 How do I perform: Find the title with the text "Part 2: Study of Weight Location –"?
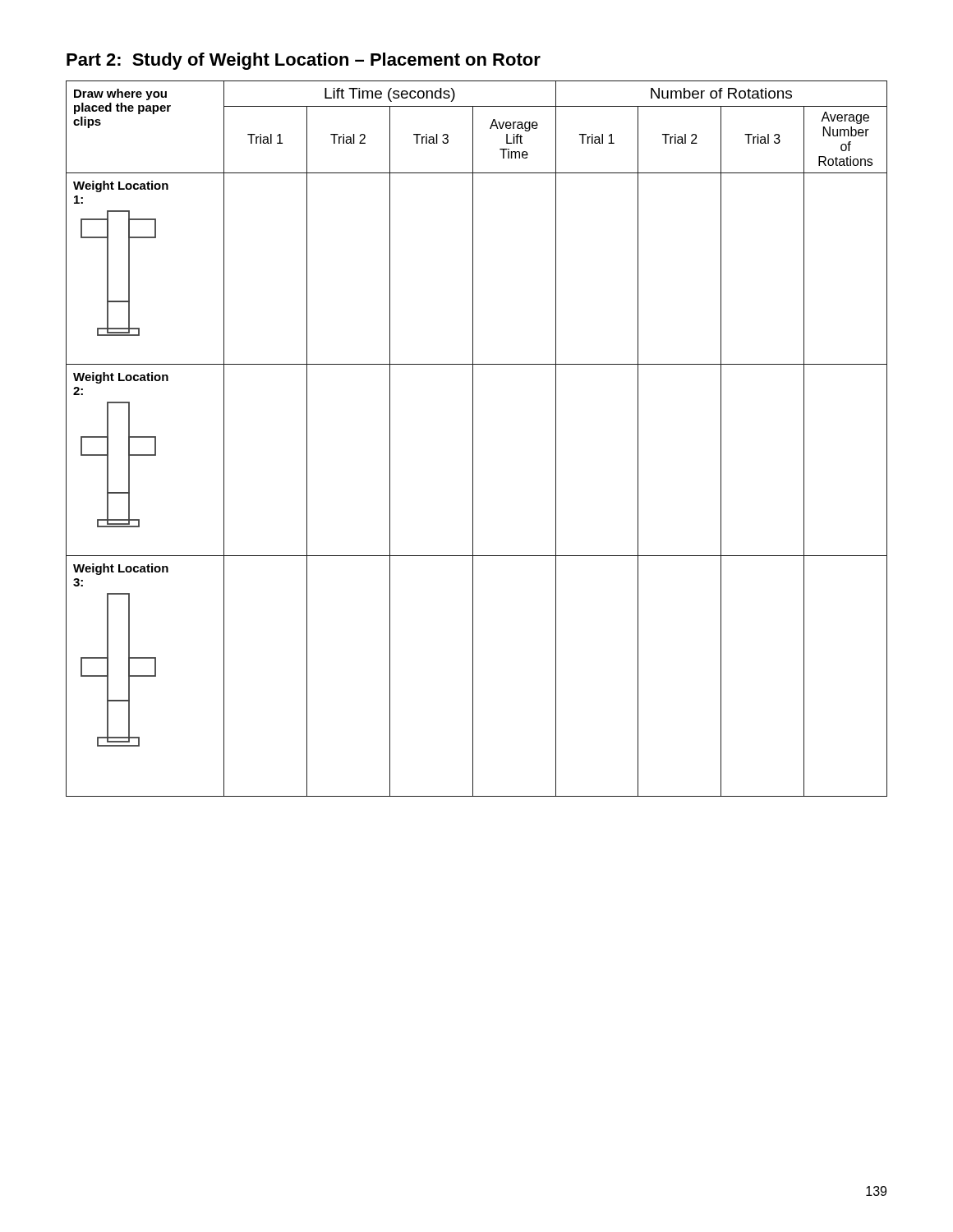tap(303, 60)
